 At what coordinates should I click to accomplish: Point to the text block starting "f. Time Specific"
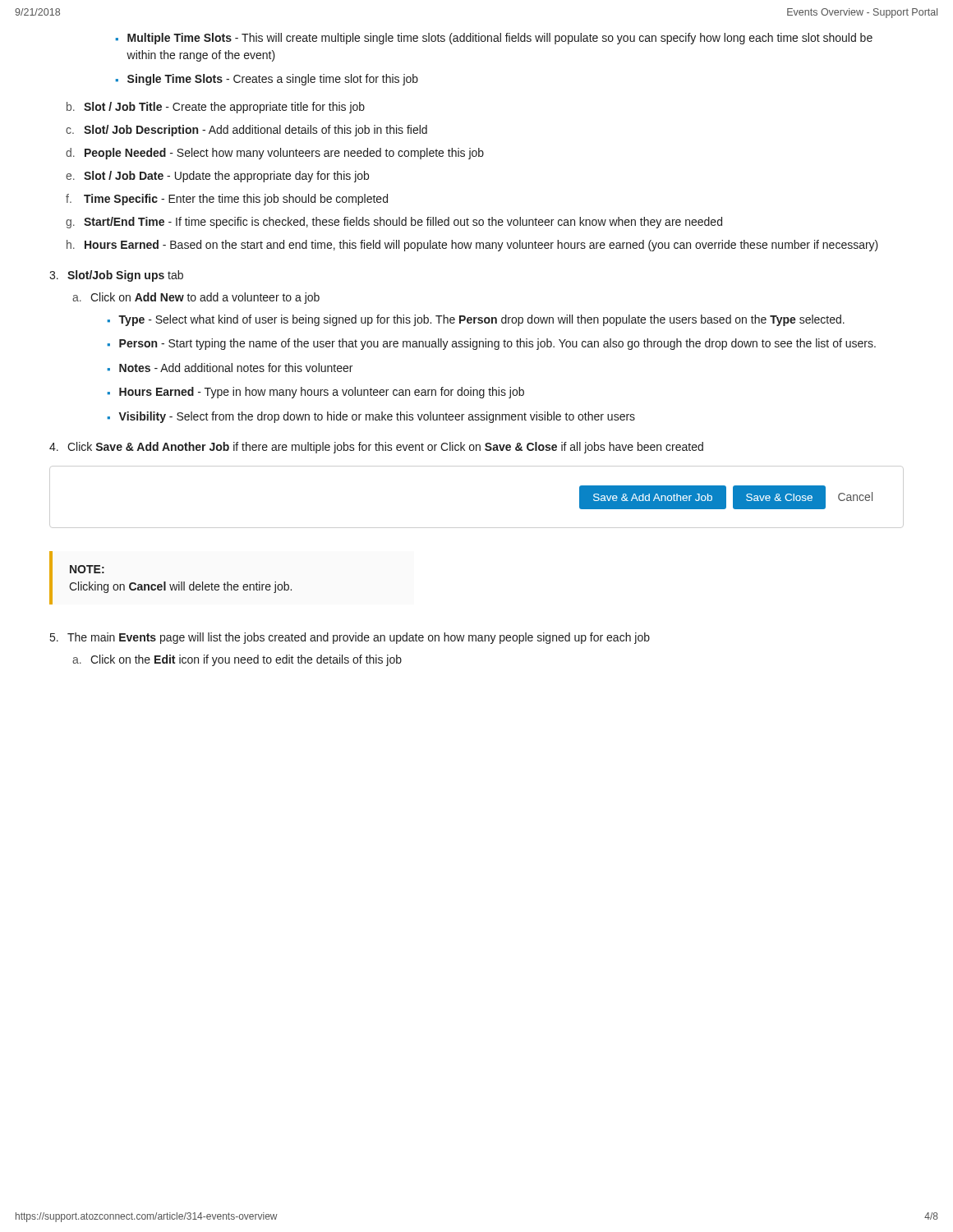coord(227,199)
